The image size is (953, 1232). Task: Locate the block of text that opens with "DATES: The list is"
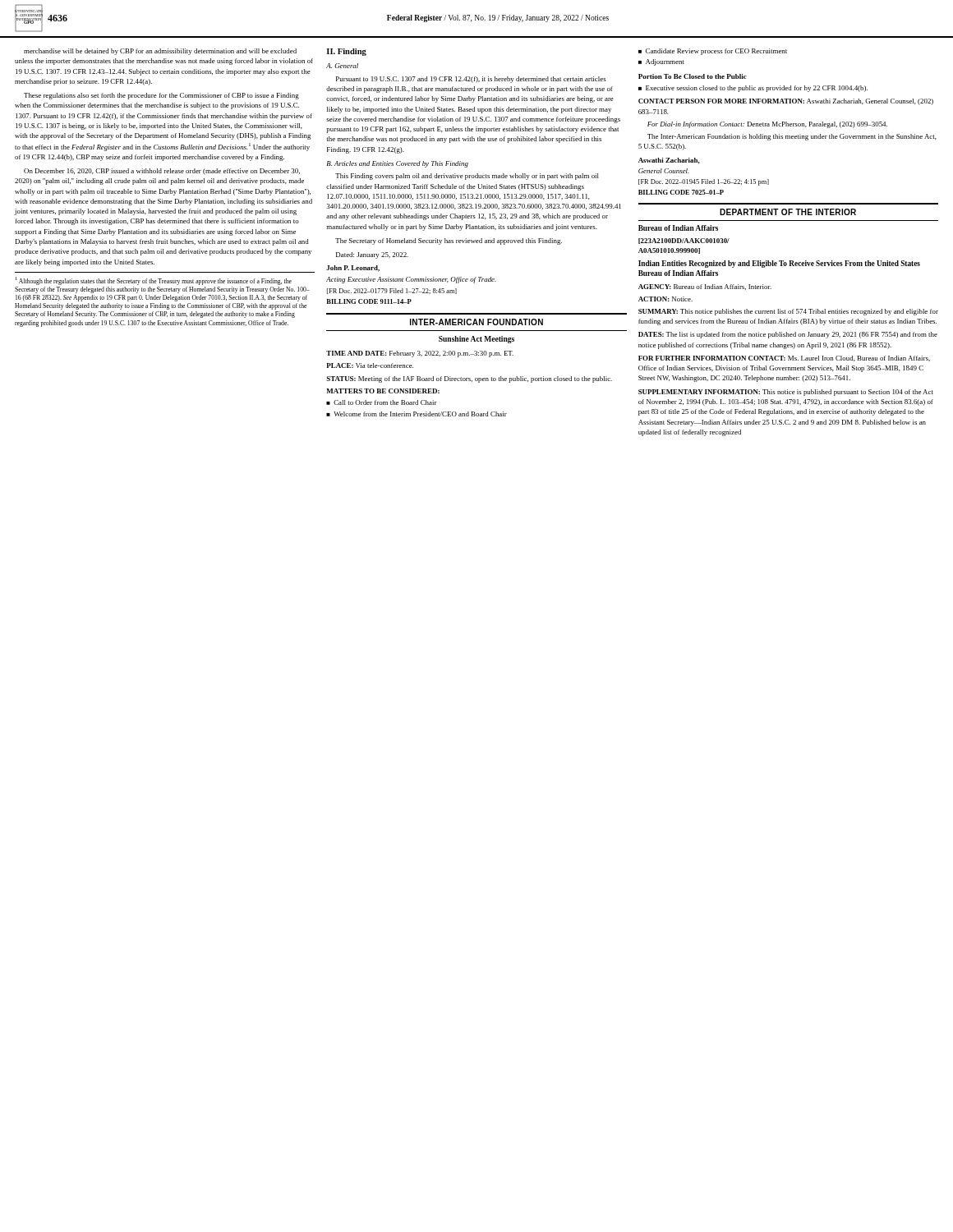788,340
